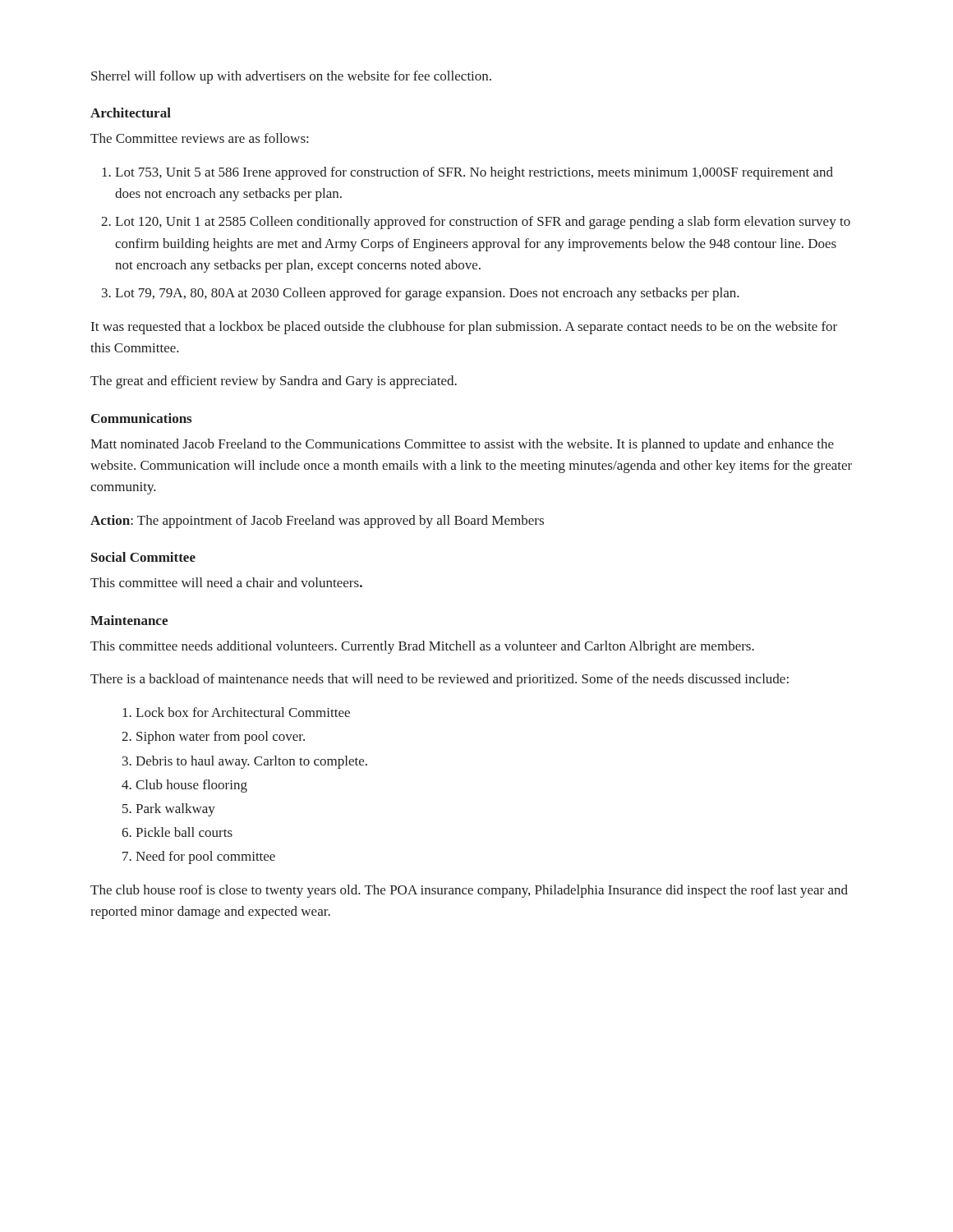The height and width of the screenshot is (1232, 953).
Task: Find the list item that says "Siphon water from pool cover."
Action: [221, 737]
